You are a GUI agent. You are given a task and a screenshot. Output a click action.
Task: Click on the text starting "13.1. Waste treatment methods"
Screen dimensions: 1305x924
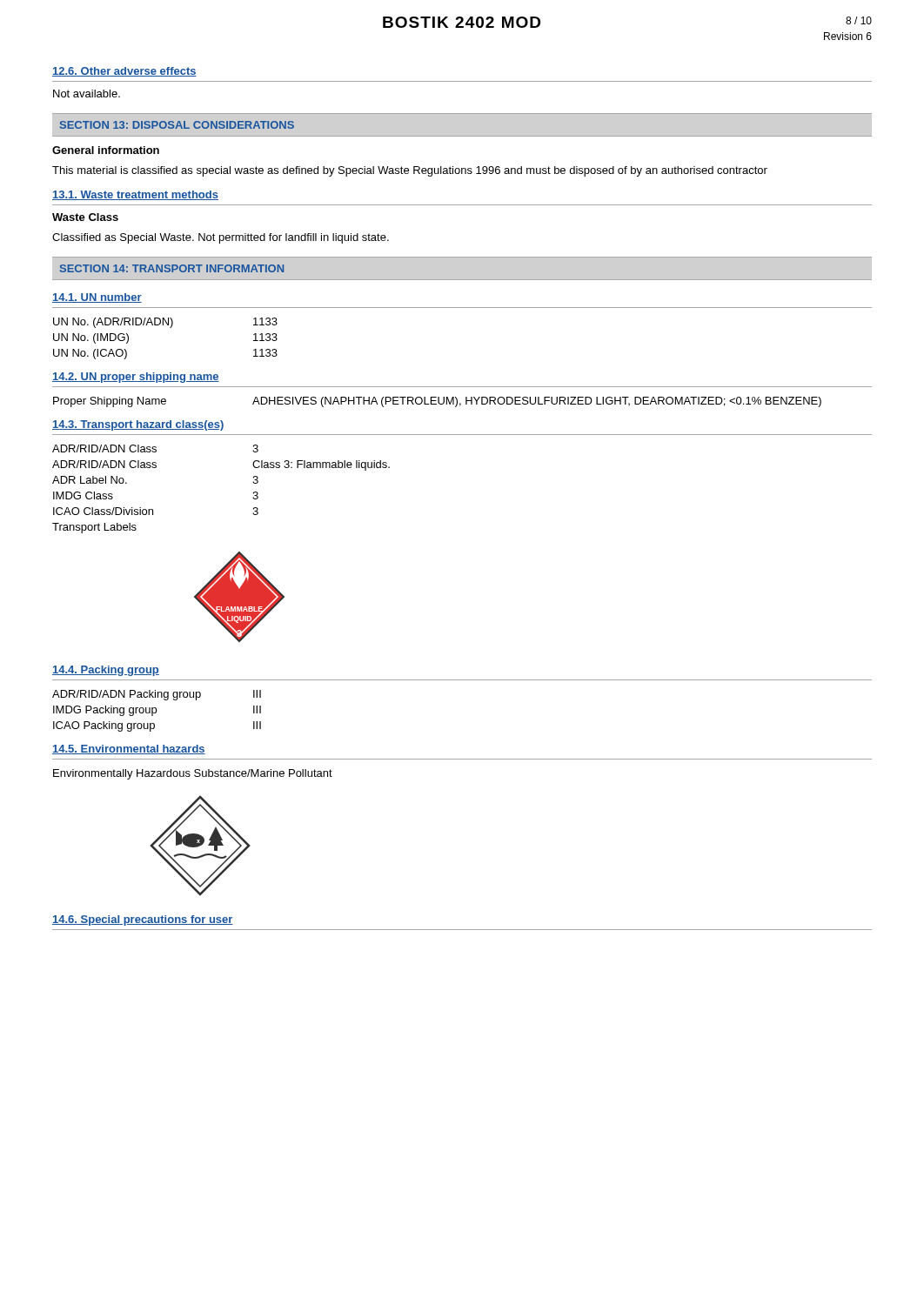tap(135, 194)
